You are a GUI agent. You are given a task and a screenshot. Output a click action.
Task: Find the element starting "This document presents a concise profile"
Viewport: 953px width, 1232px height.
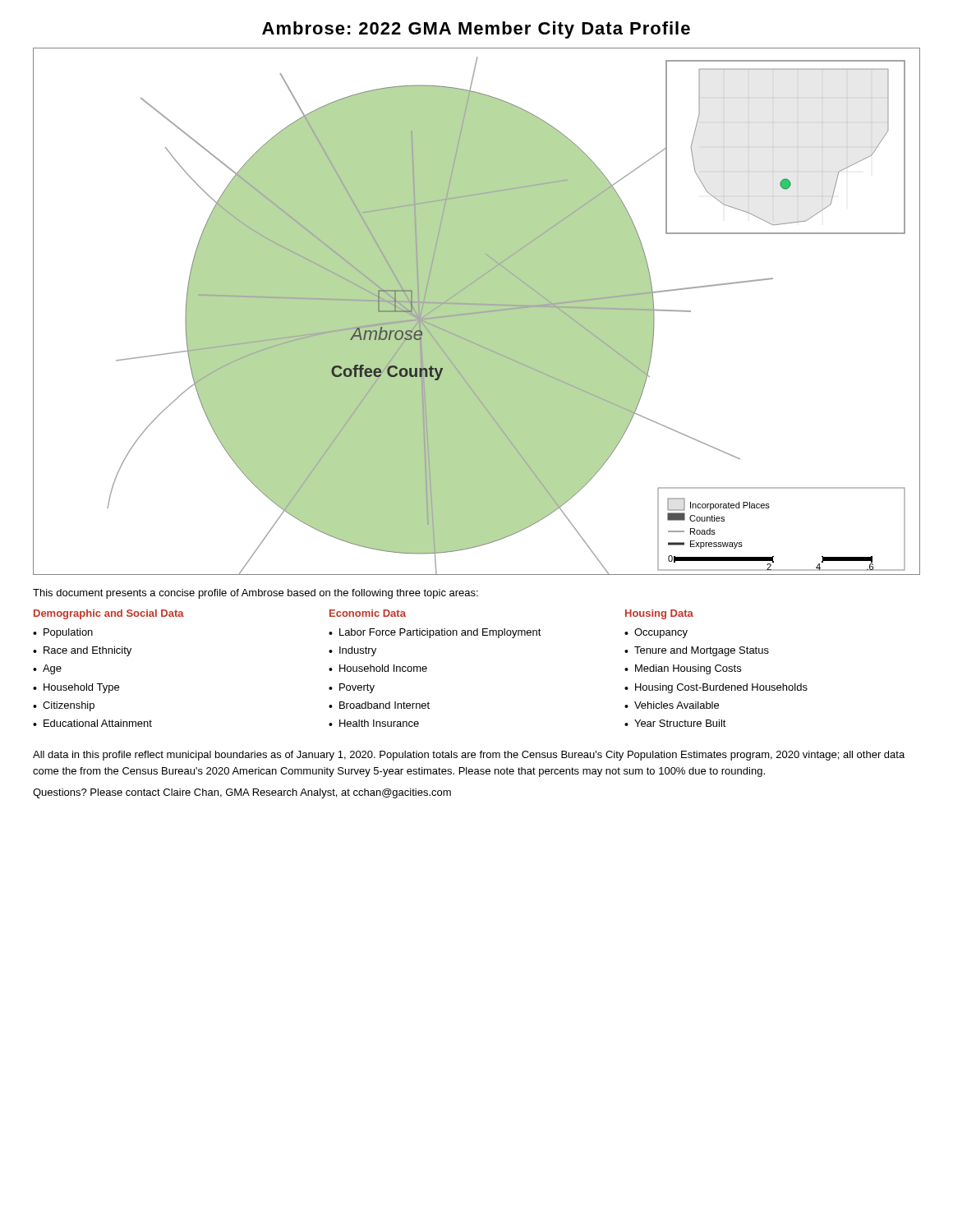pyautogui.click(x=256, y=593)
